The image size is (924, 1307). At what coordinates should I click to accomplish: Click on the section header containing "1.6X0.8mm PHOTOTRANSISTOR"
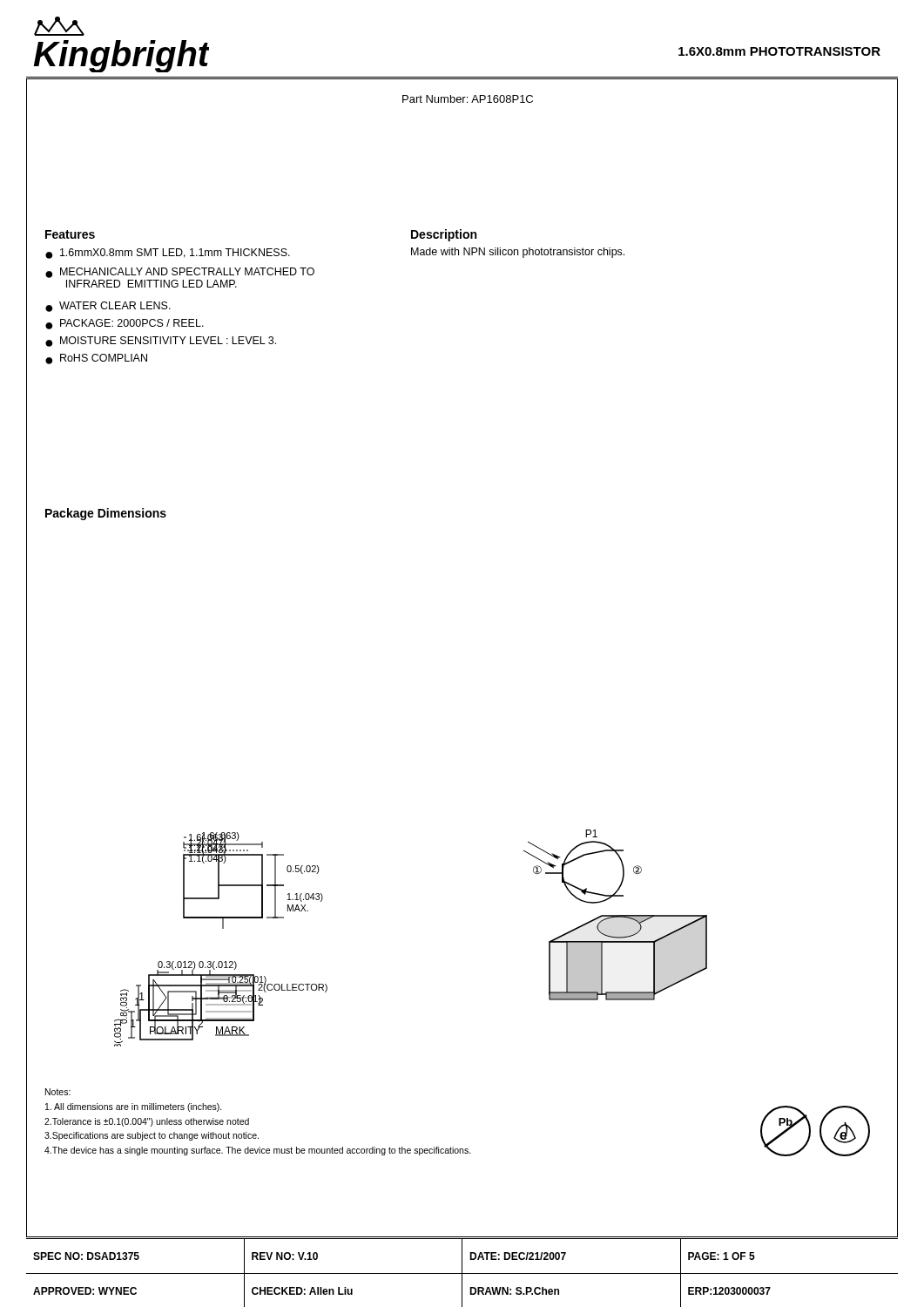779,51
